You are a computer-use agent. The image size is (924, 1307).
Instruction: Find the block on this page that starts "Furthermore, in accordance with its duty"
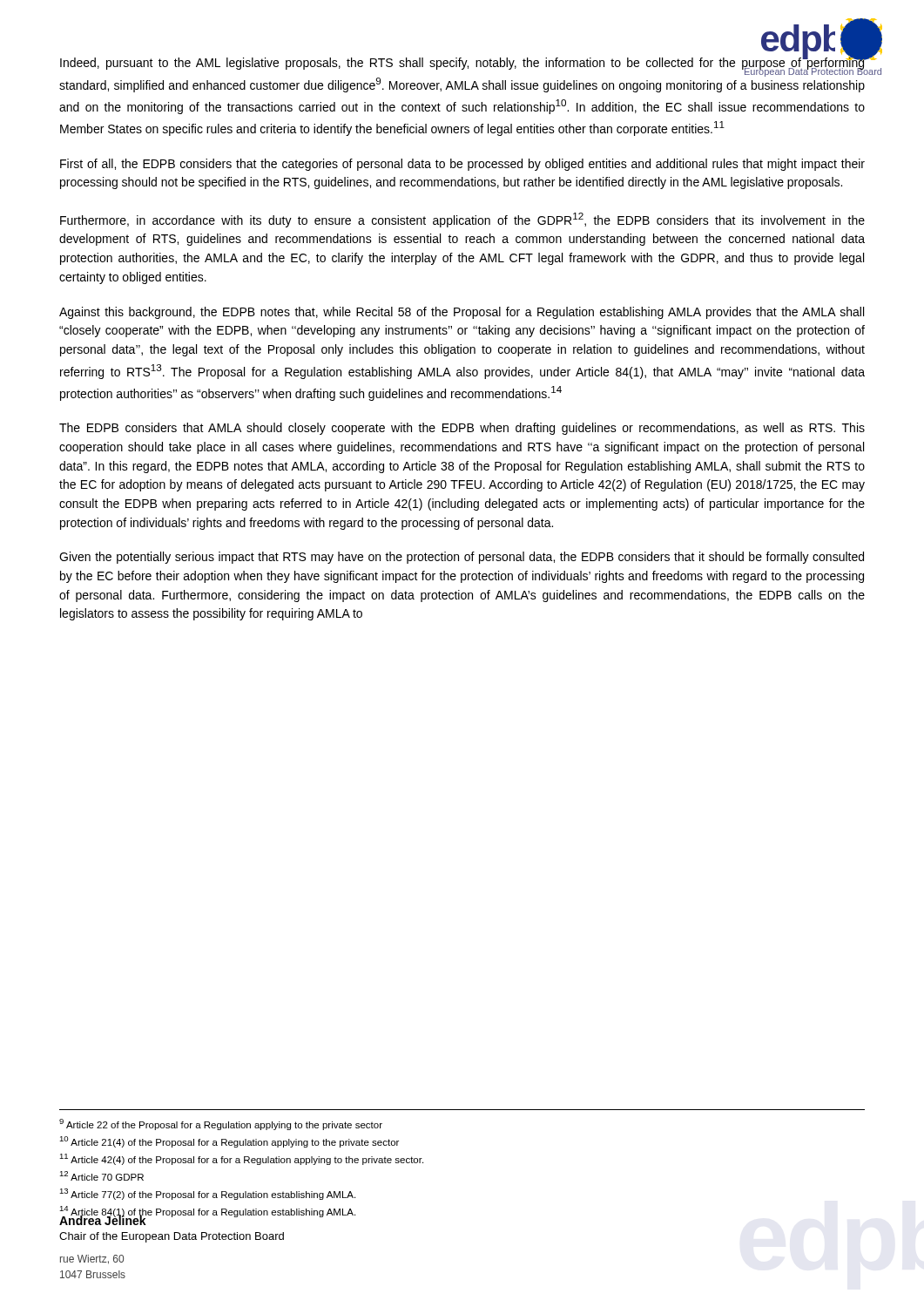(462, 248)
